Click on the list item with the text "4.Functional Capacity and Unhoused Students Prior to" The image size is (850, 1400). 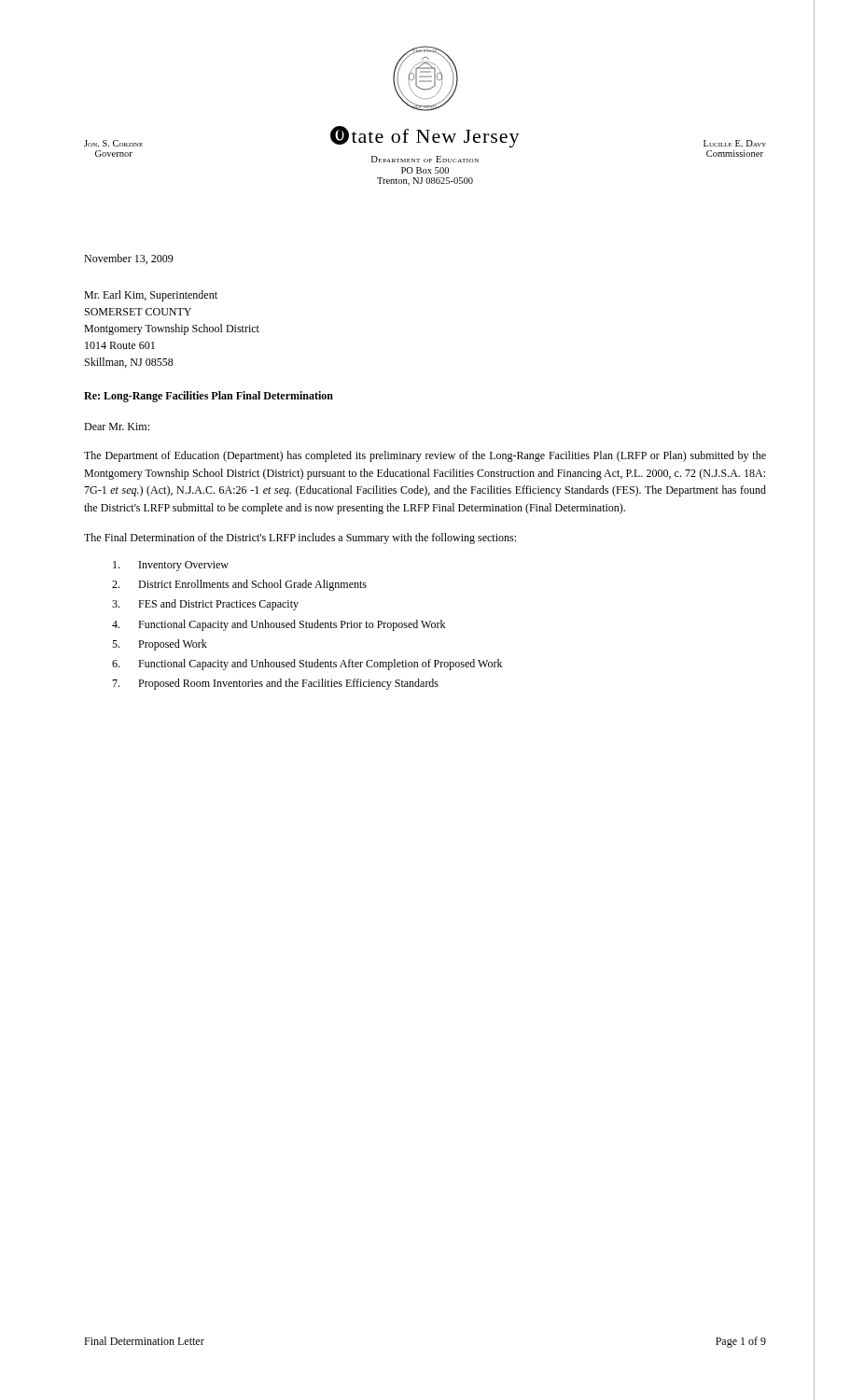pos(279,625)
